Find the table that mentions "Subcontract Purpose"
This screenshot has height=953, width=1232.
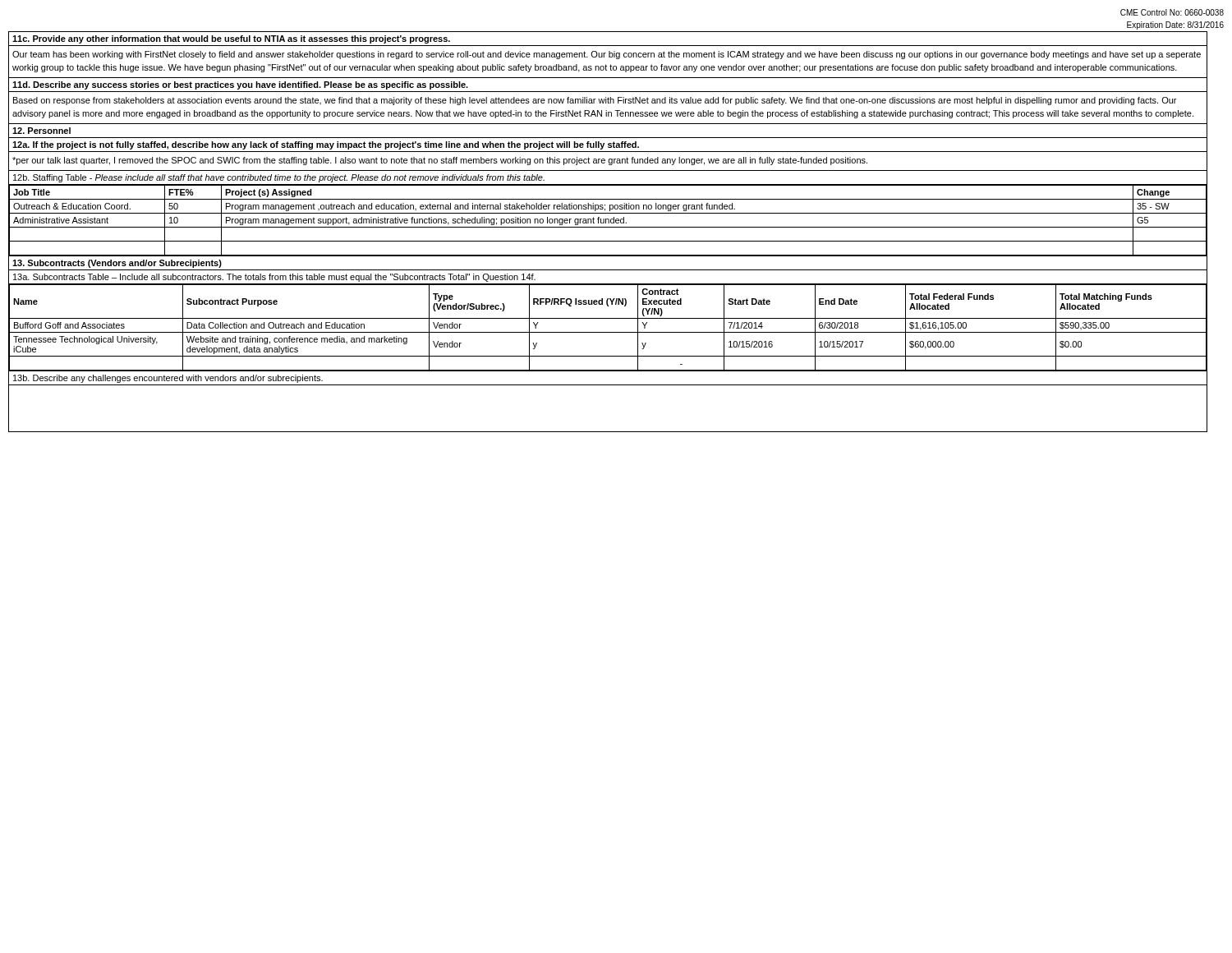point(608,327)
